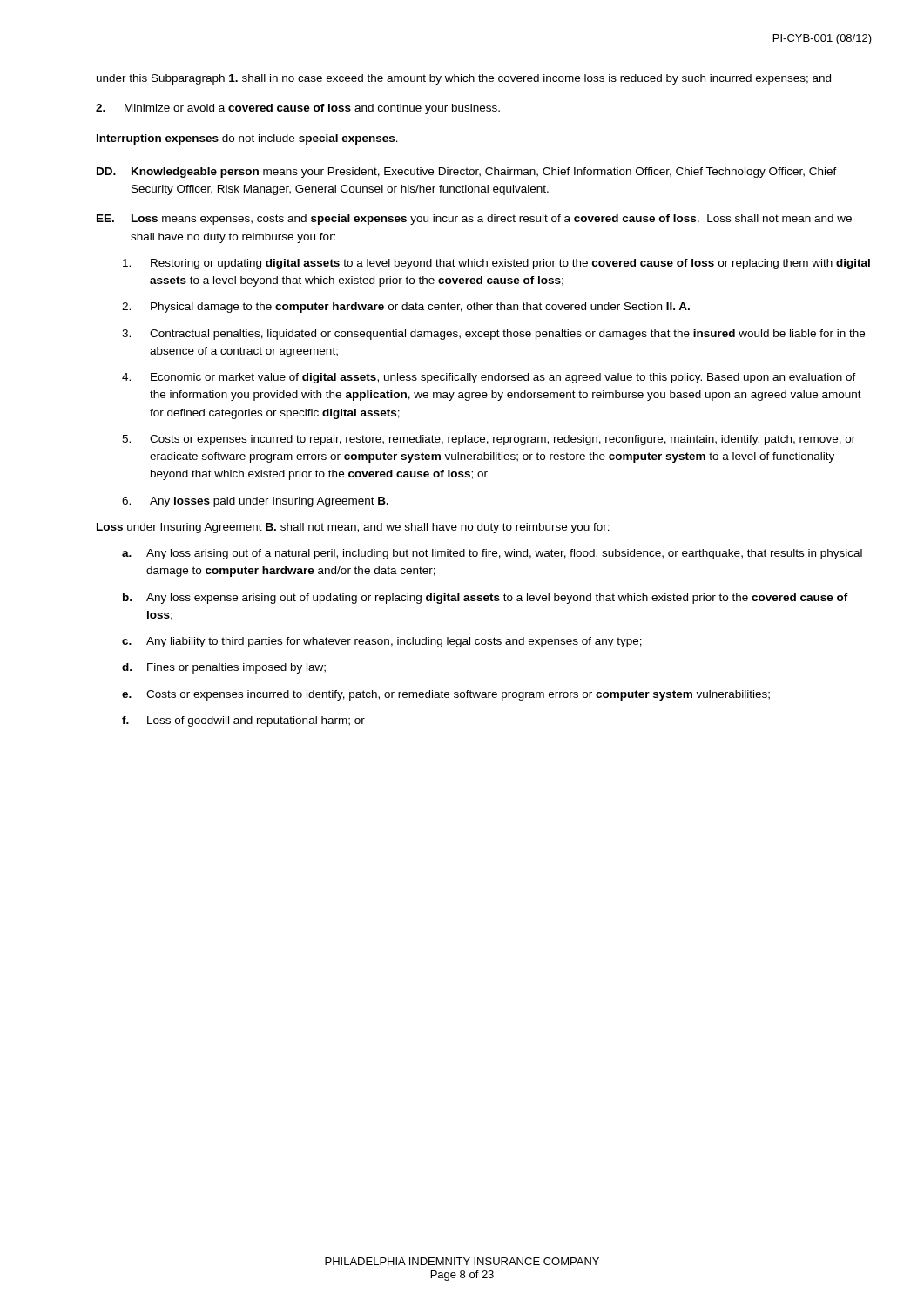
Task: Locate the region starting "e. Costs or expenses incurred to identify,"
Action: click(446, 694)
